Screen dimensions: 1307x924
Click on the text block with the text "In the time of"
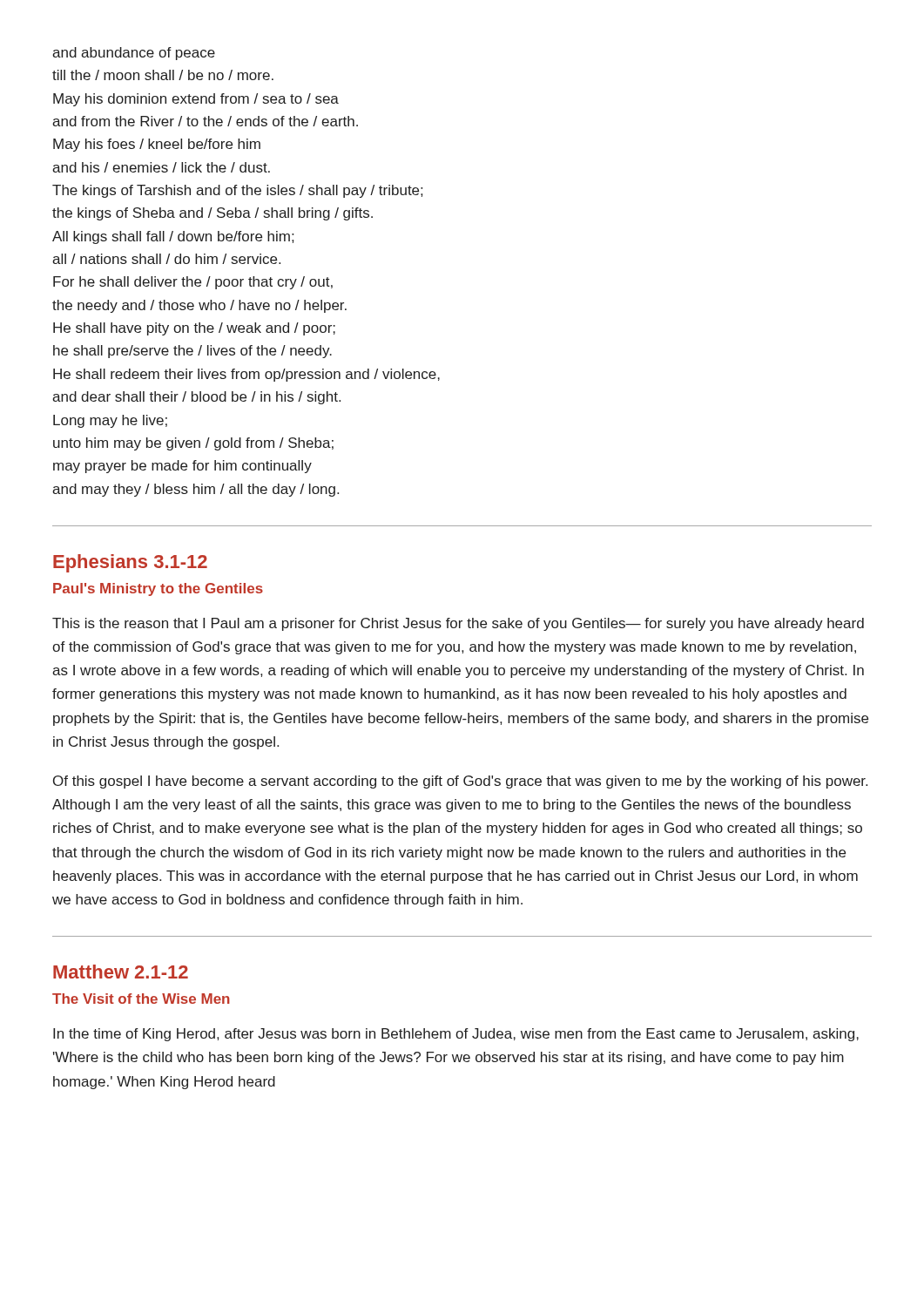tap(456, 1058)
